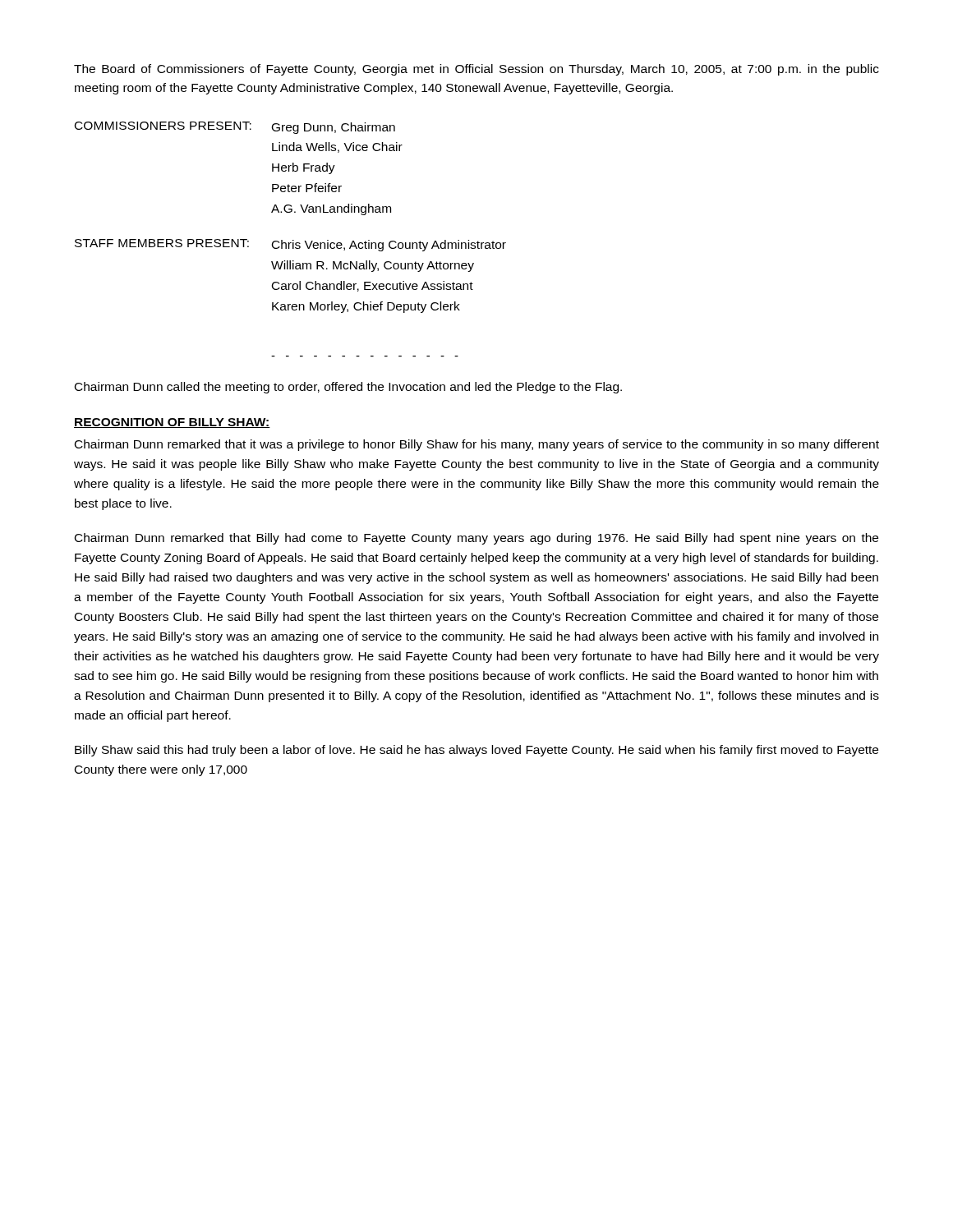Locate a section header
This screenshot has height=1232, width=953.
click(x=172, y=422)
